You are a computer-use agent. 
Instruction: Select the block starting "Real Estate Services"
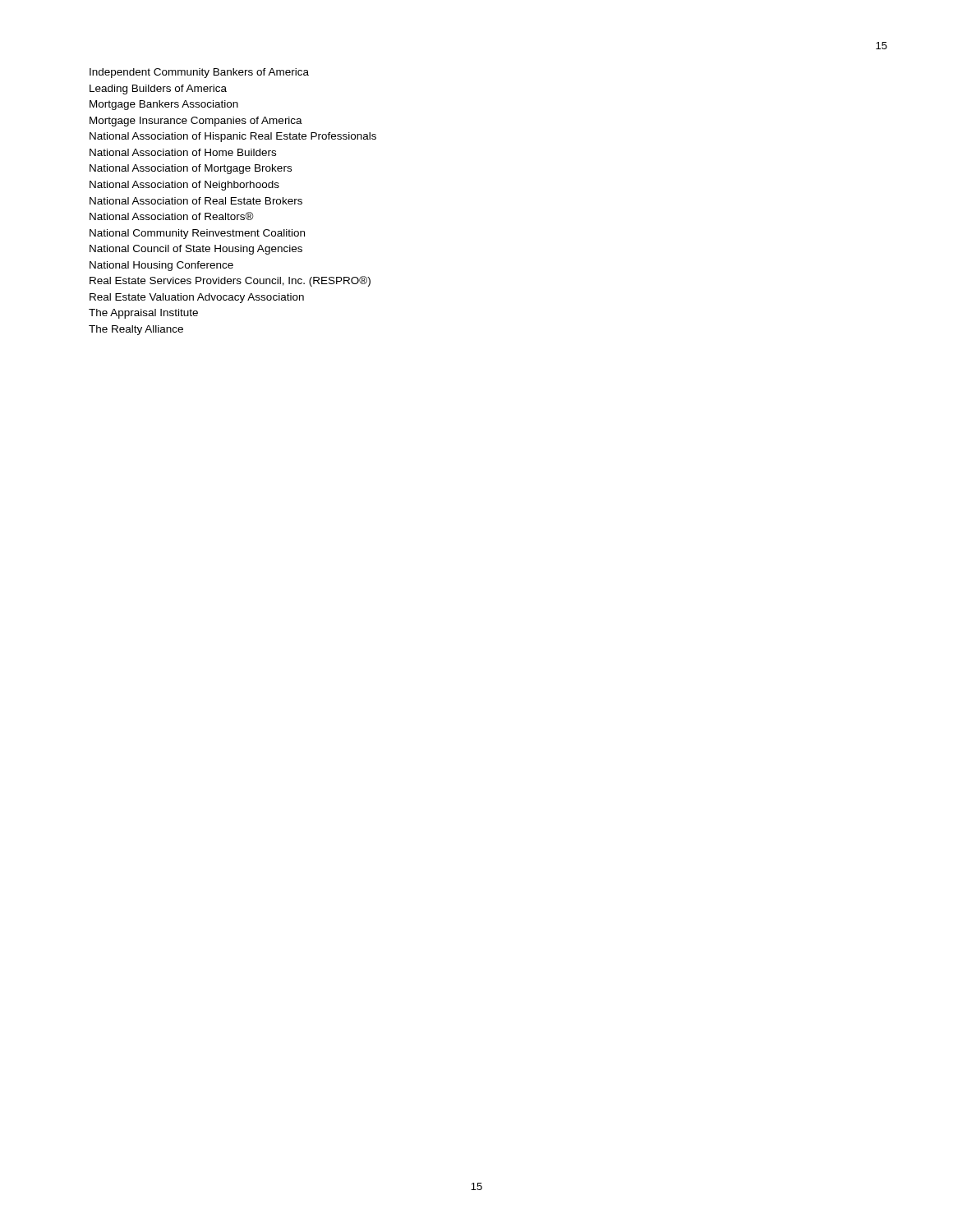point(230,281)
